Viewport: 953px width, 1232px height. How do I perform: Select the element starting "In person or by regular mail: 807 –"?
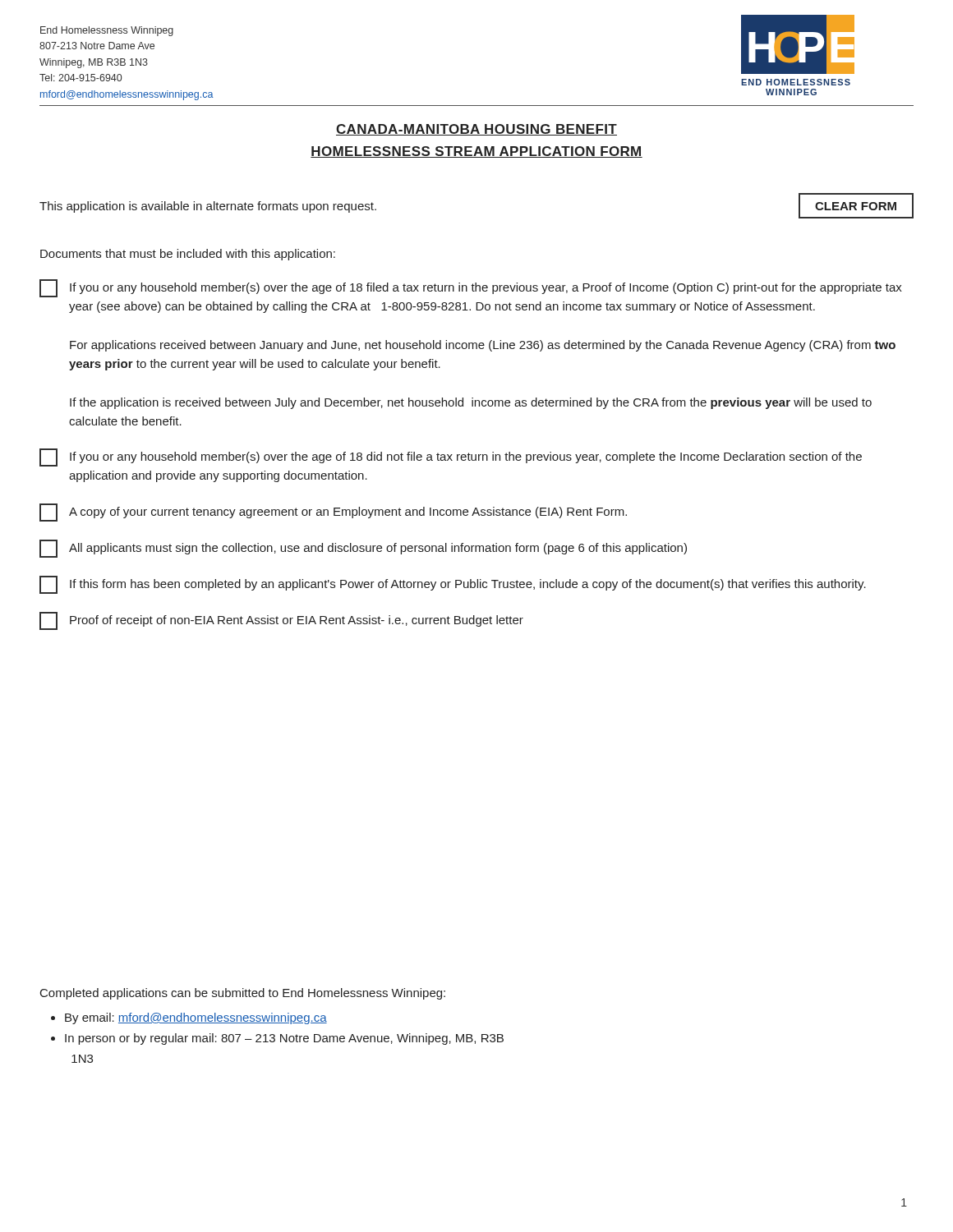[x=284, y=1048]
